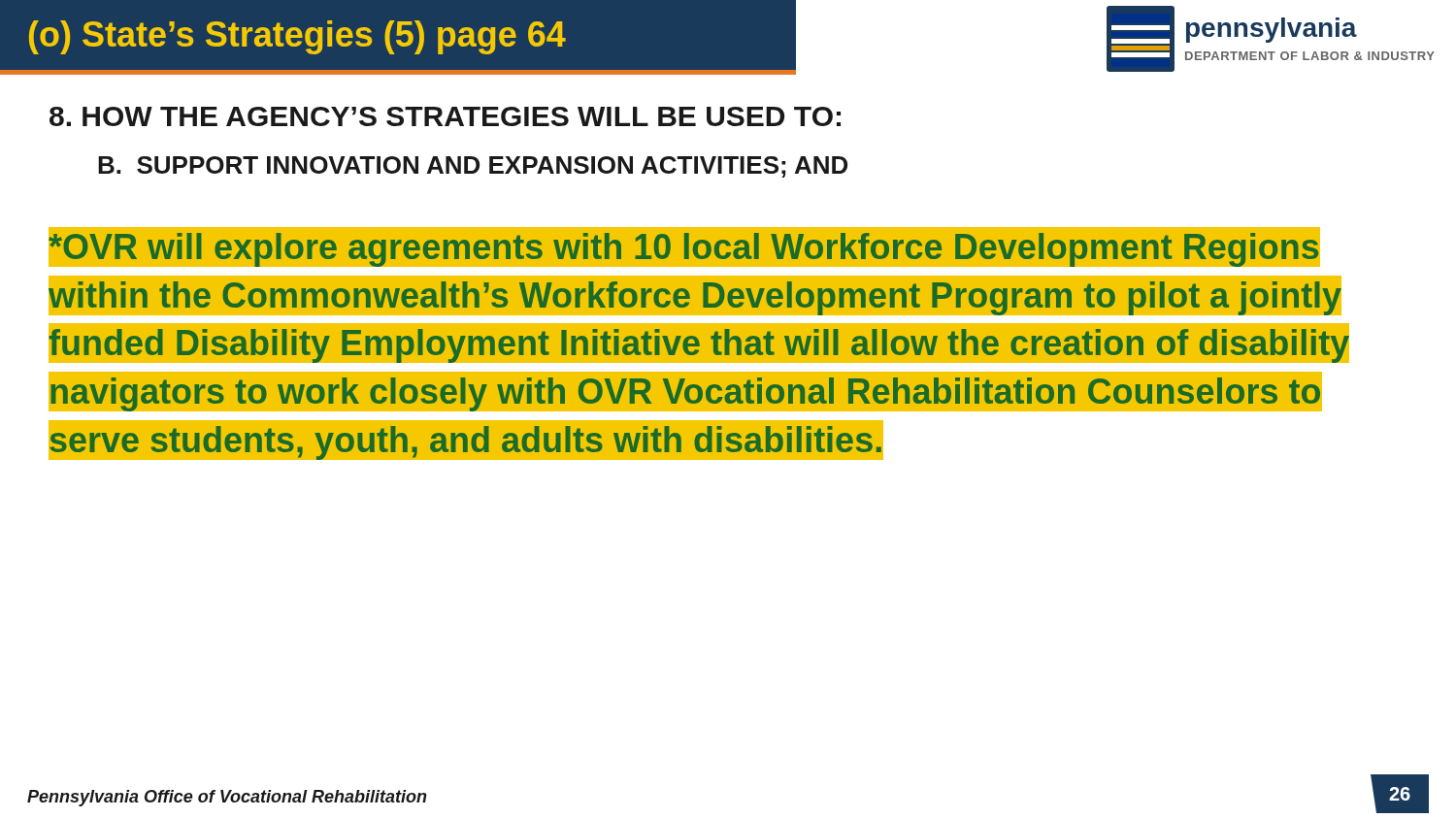Where is the passage that starts "B. SUPPORT INNOVATION AND"?
The height and width of the screenshot is (819, 1456).
click(x=473, y=165)
